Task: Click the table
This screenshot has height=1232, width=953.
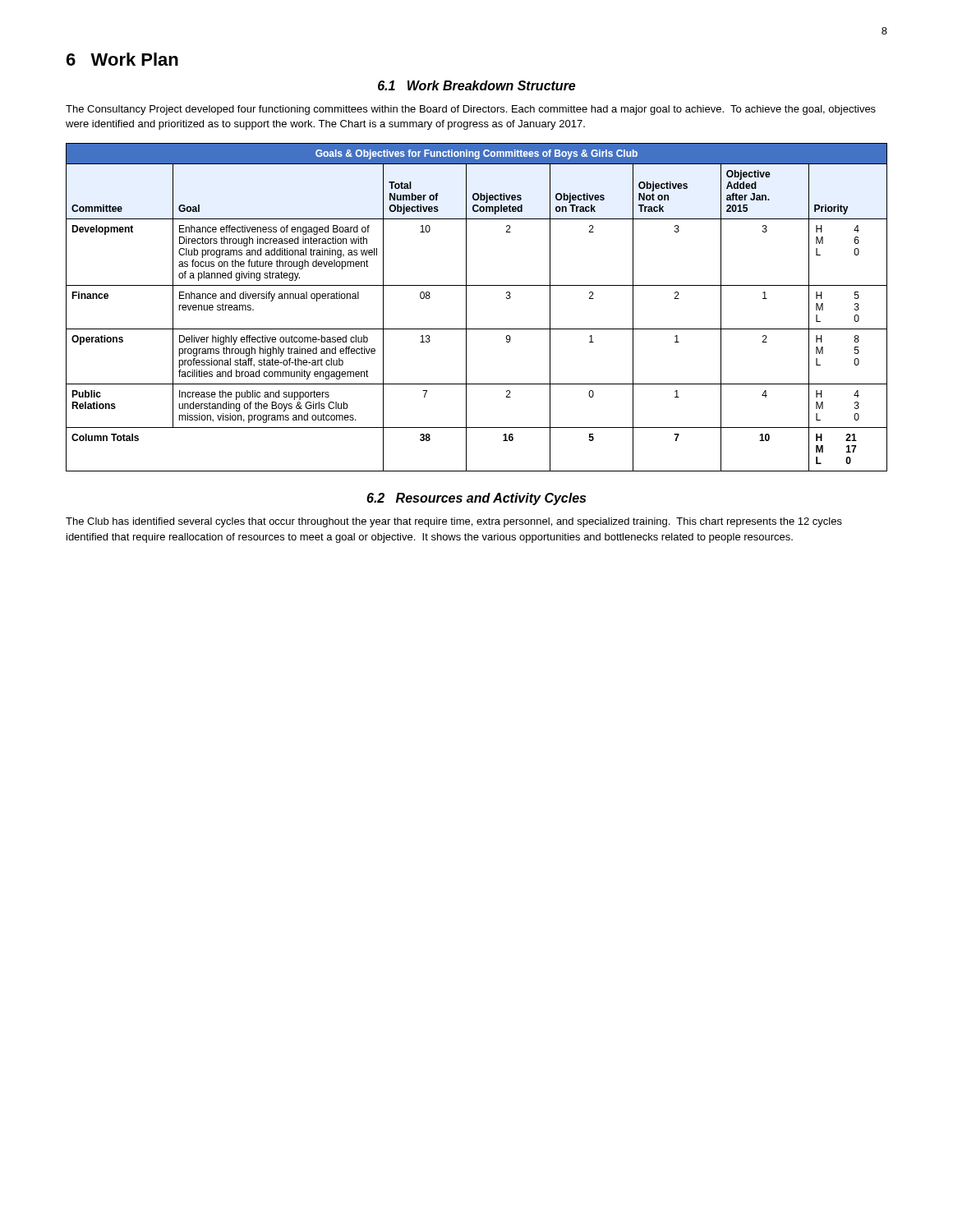Action: pyautogui.click(x=476, y=307)
